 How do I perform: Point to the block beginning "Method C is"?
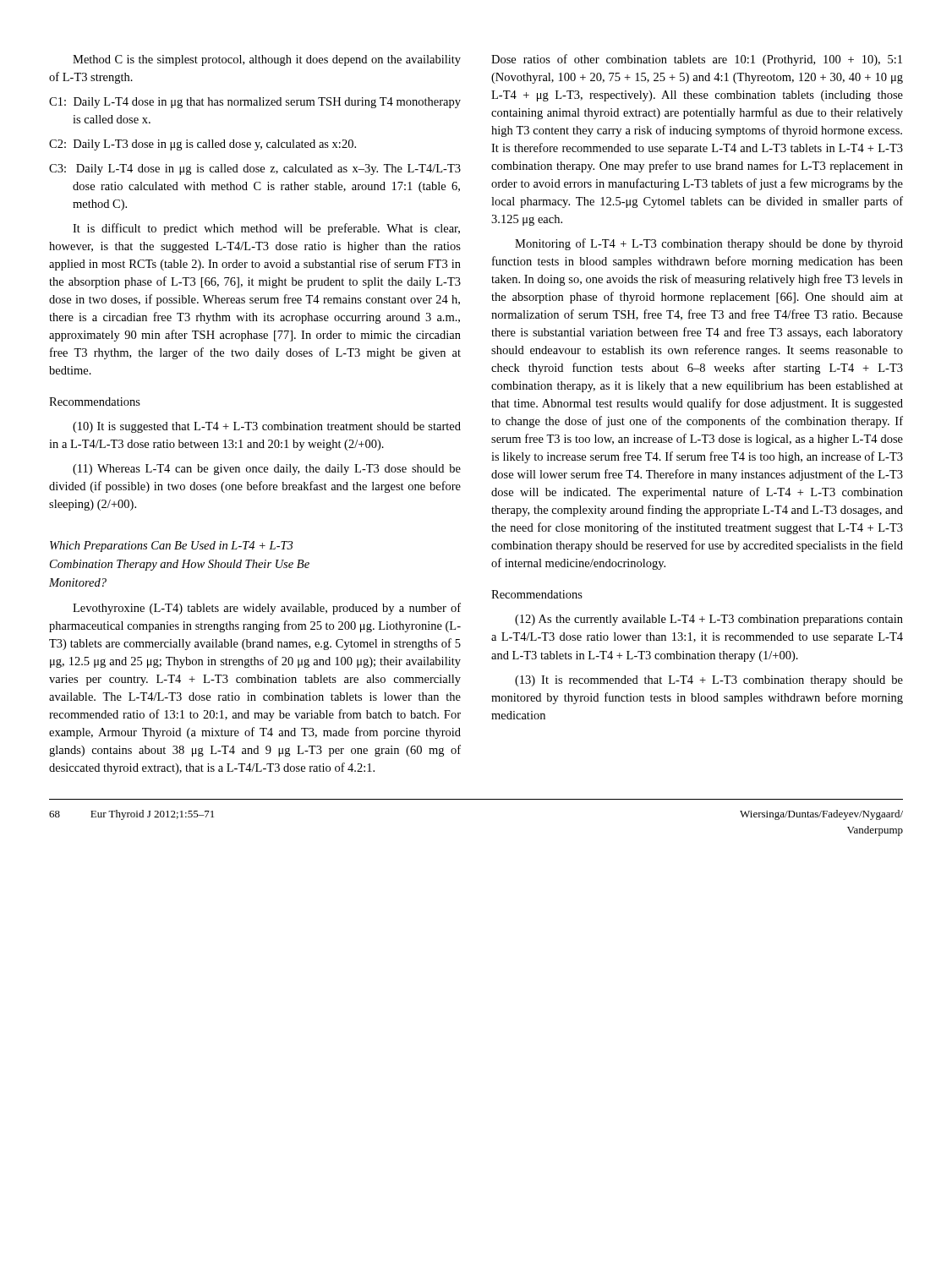(255, 132)
